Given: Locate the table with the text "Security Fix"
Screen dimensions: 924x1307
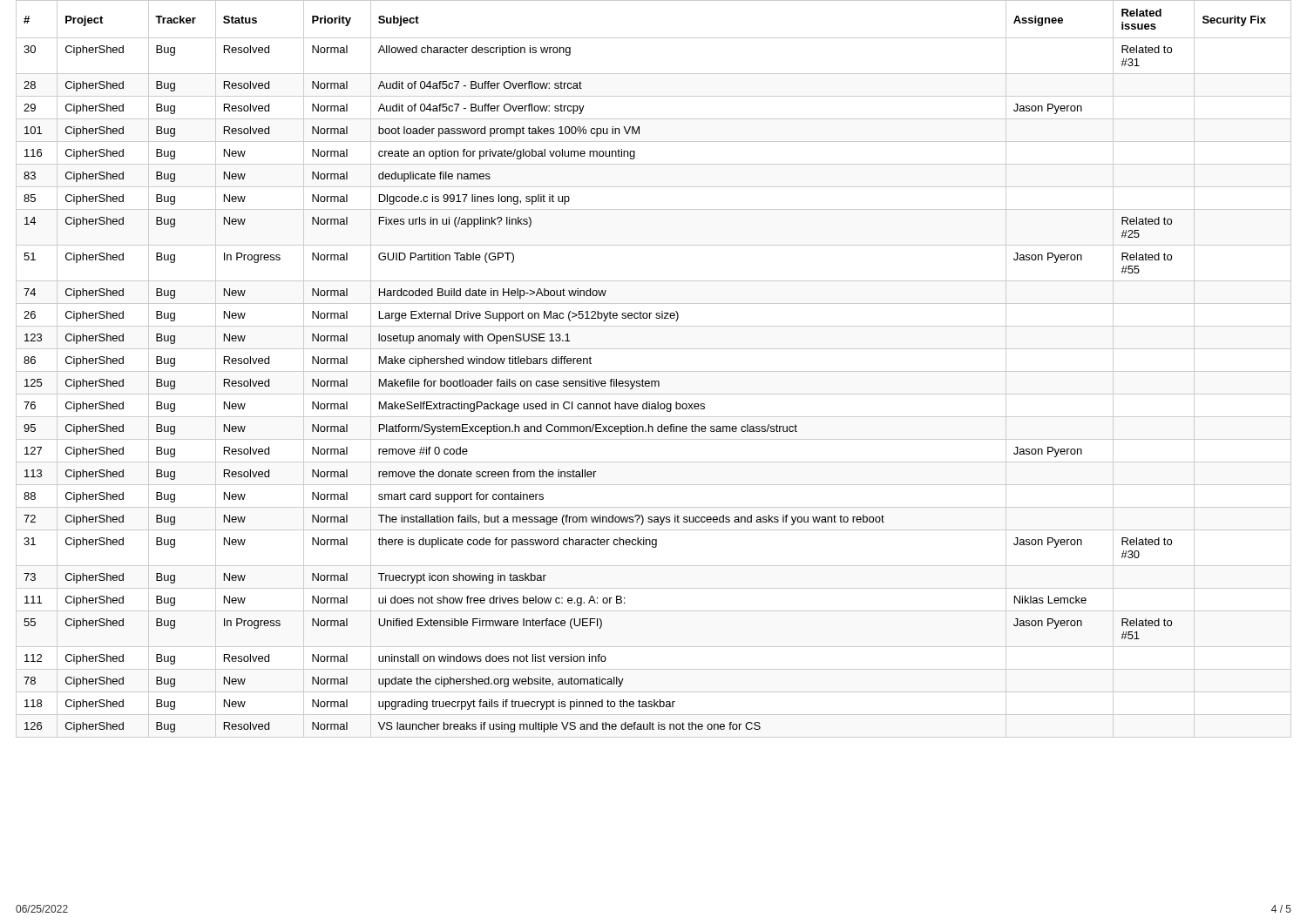Looking at the screenshot, I should tap(654, 369).
